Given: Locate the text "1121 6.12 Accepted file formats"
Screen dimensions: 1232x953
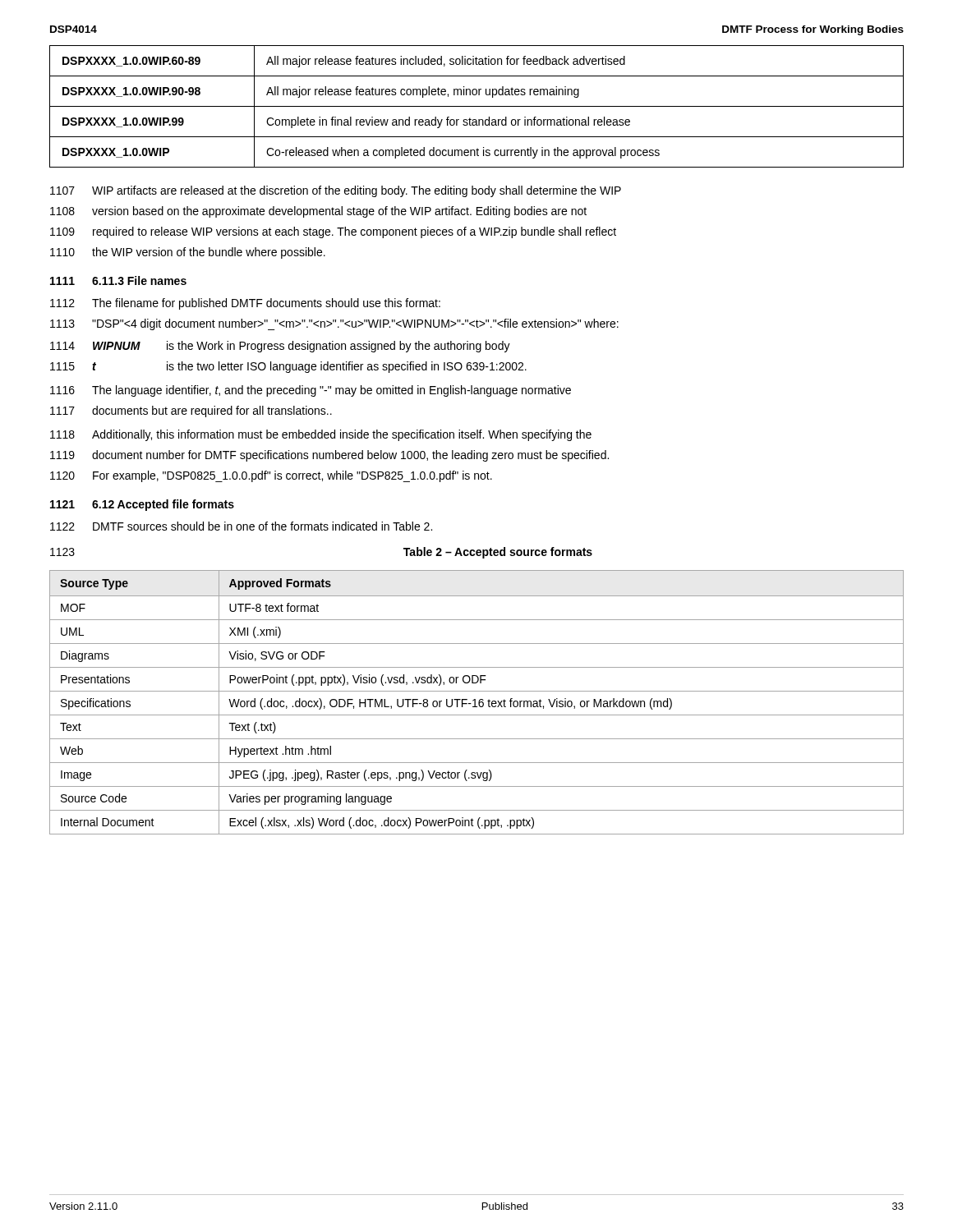Looking at the screenshot, I should [142, 505].
